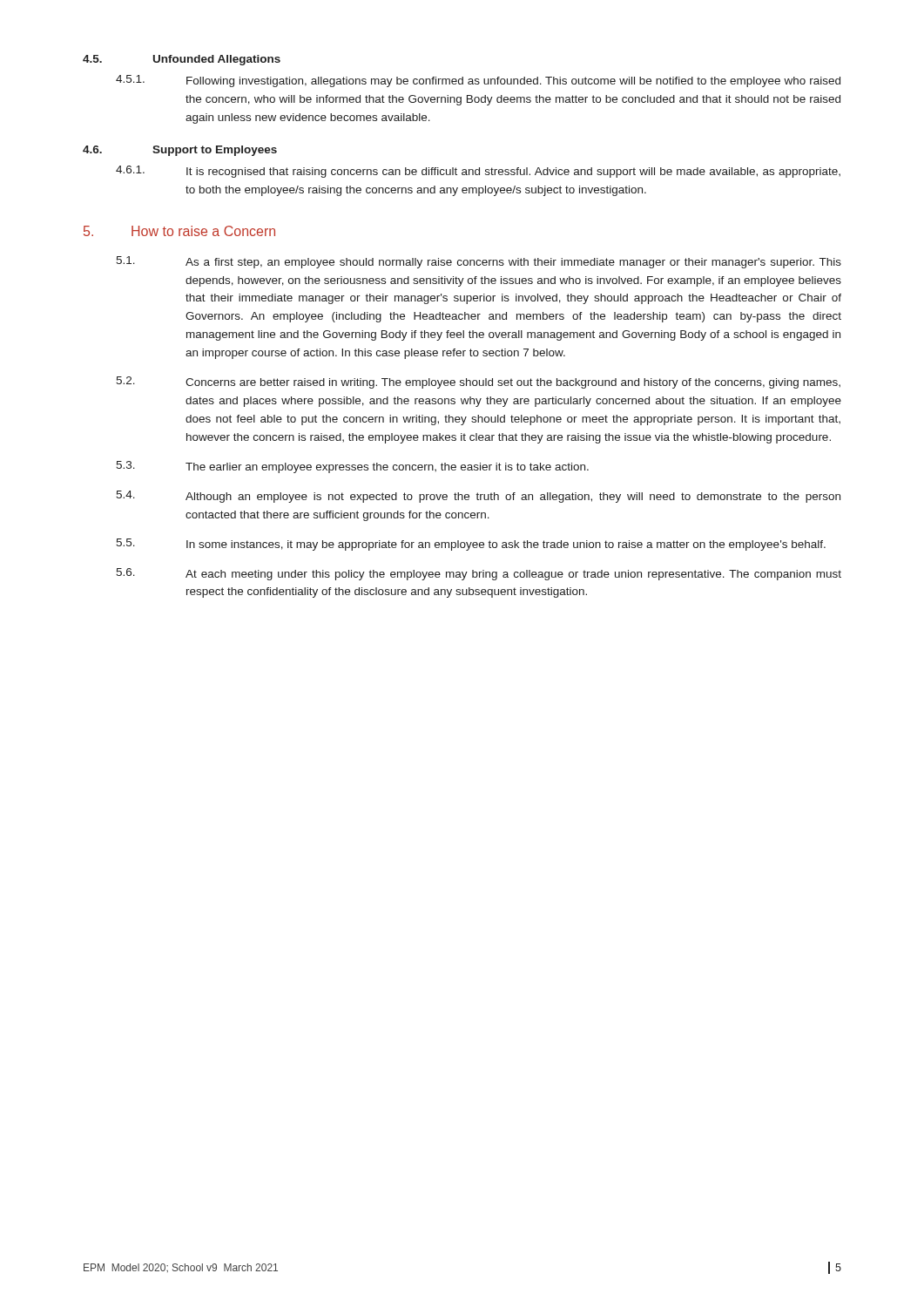Locate the list item that reads "5.2. Concerns are better raised"
This screenshot has height=1307, width=924.
pyautogui.click(x=462, y=410)
